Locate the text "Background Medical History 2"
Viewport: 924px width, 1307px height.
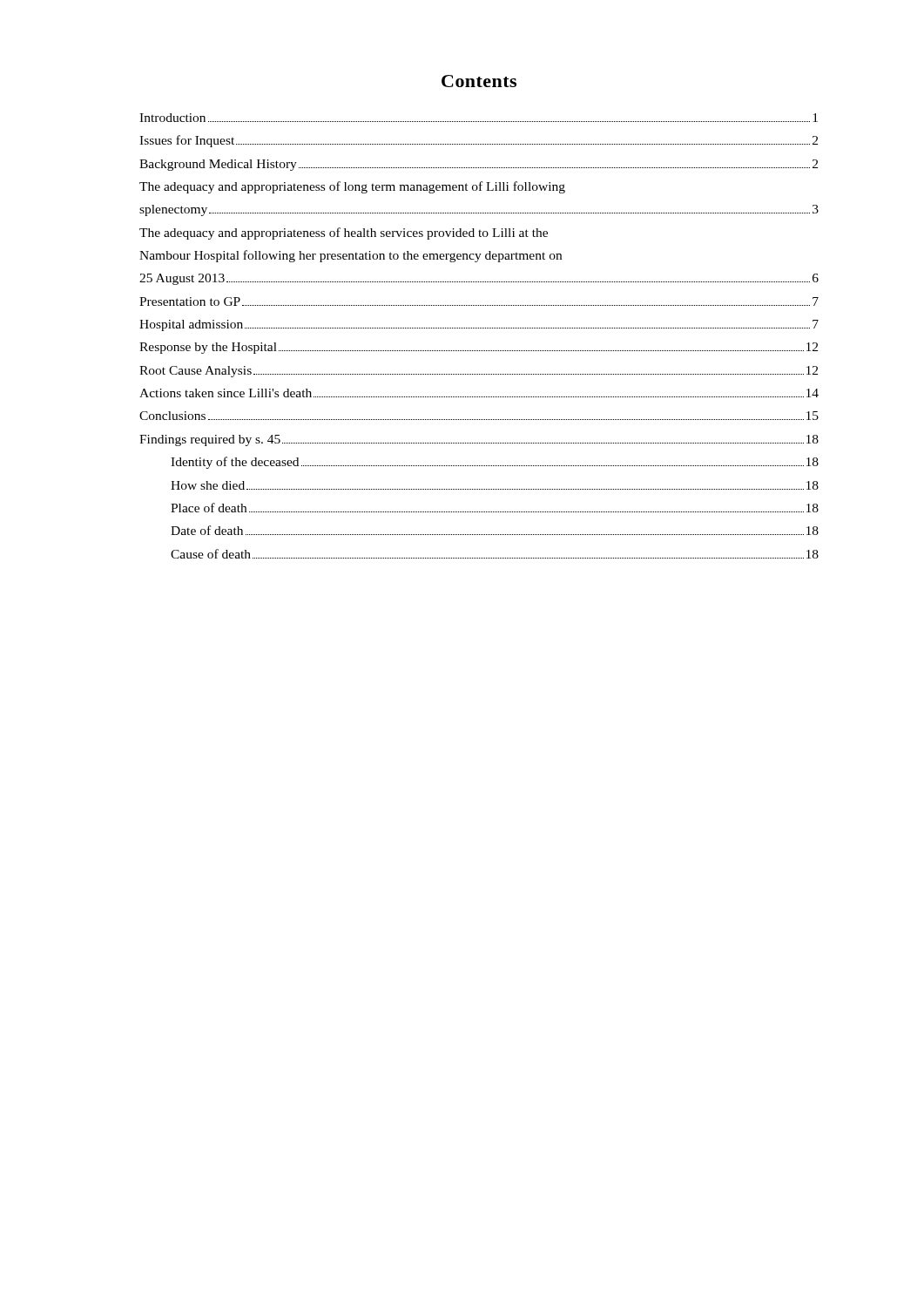tap(479, 164)
